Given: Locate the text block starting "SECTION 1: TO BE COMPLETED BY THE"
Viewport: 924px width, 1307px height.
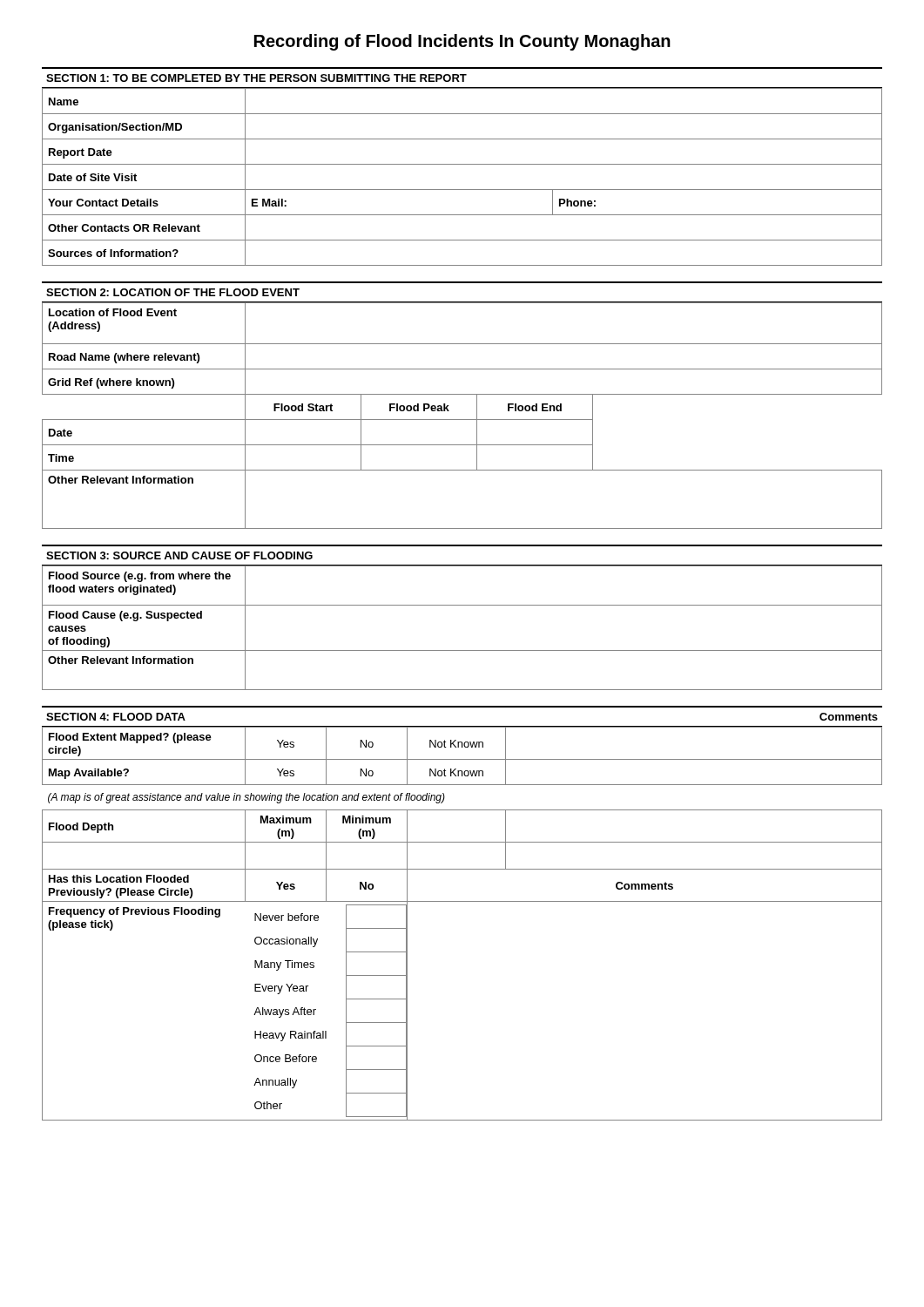Looking at the screenshot, I should 256,78.
